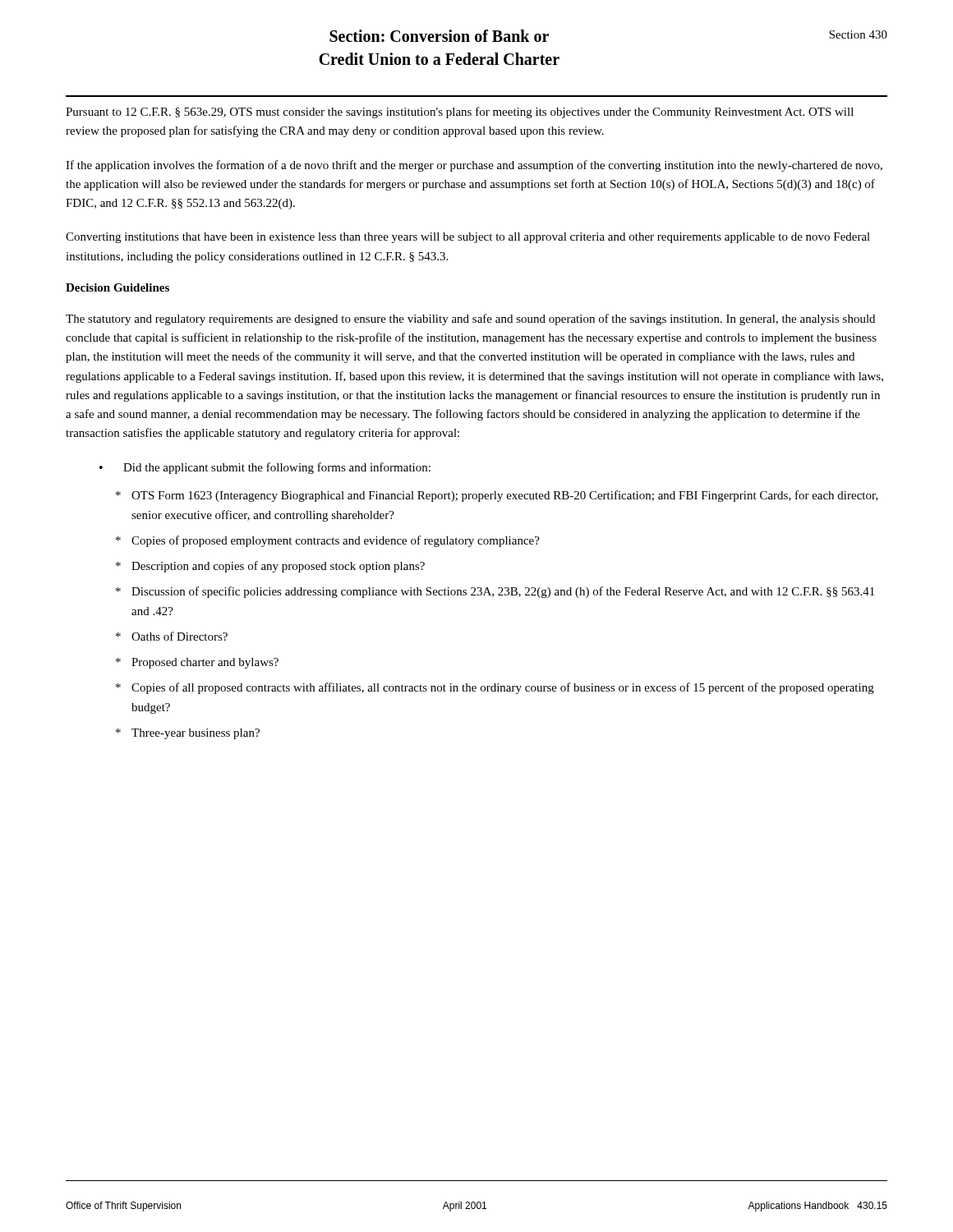
Task: Navigate to the region starting "* Copies of proposed employment contracts and"
Action: pos(327,541)
